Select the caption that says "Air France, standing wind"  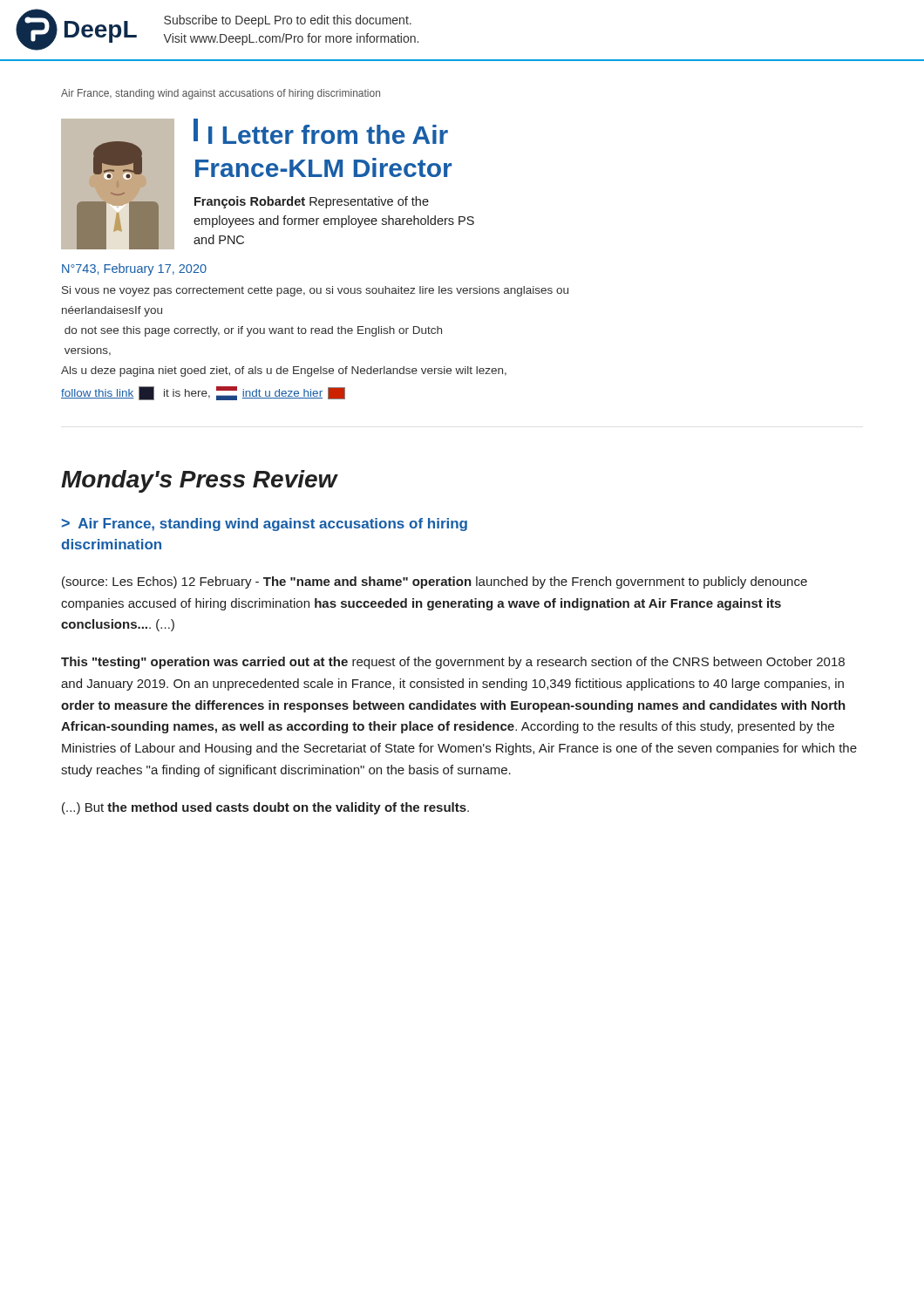pyautogui.click(x=221, y=93)
